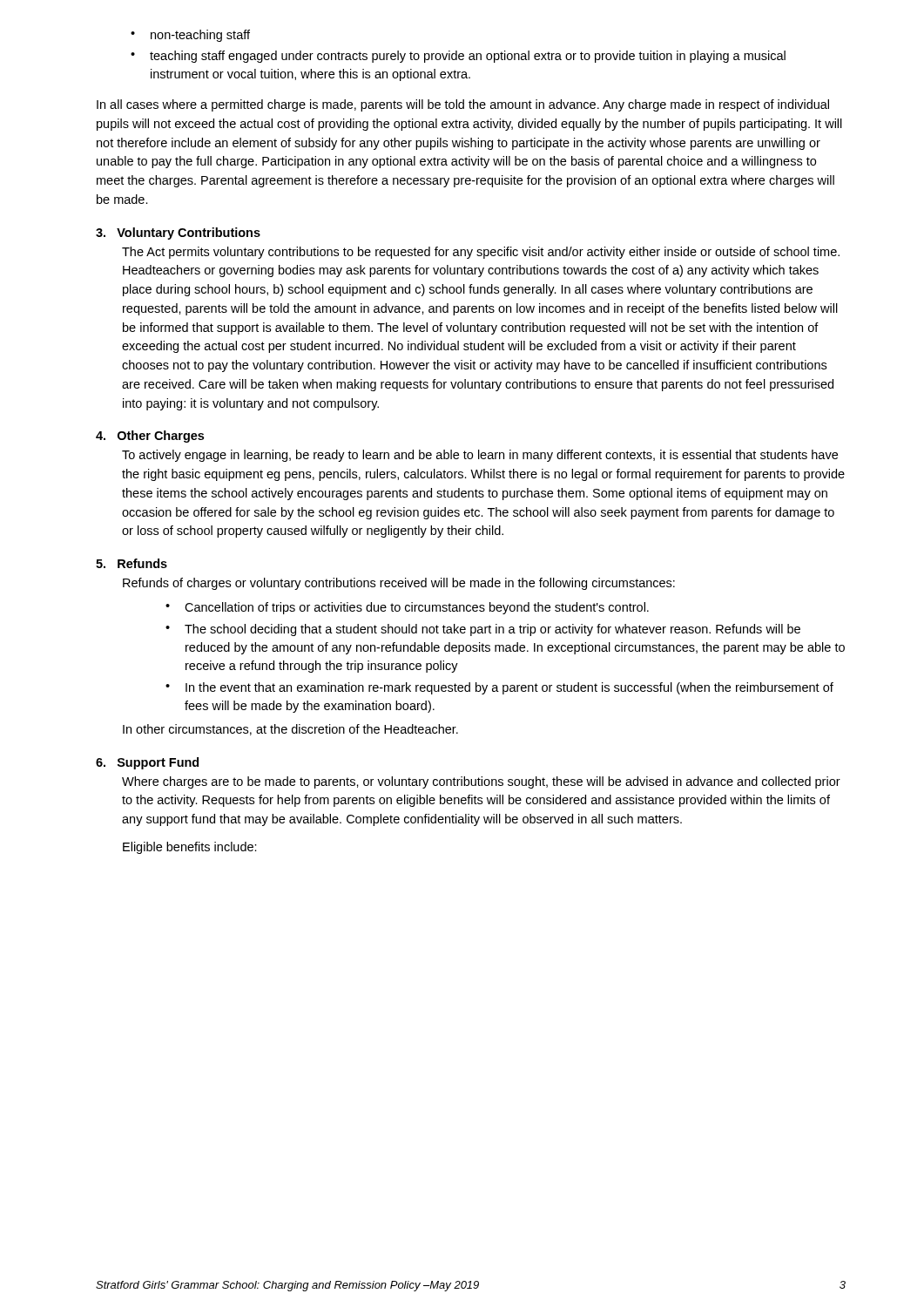Select the text starting "In other circumstances, at"
The image size is (924, 1307).
click(290, 729)
